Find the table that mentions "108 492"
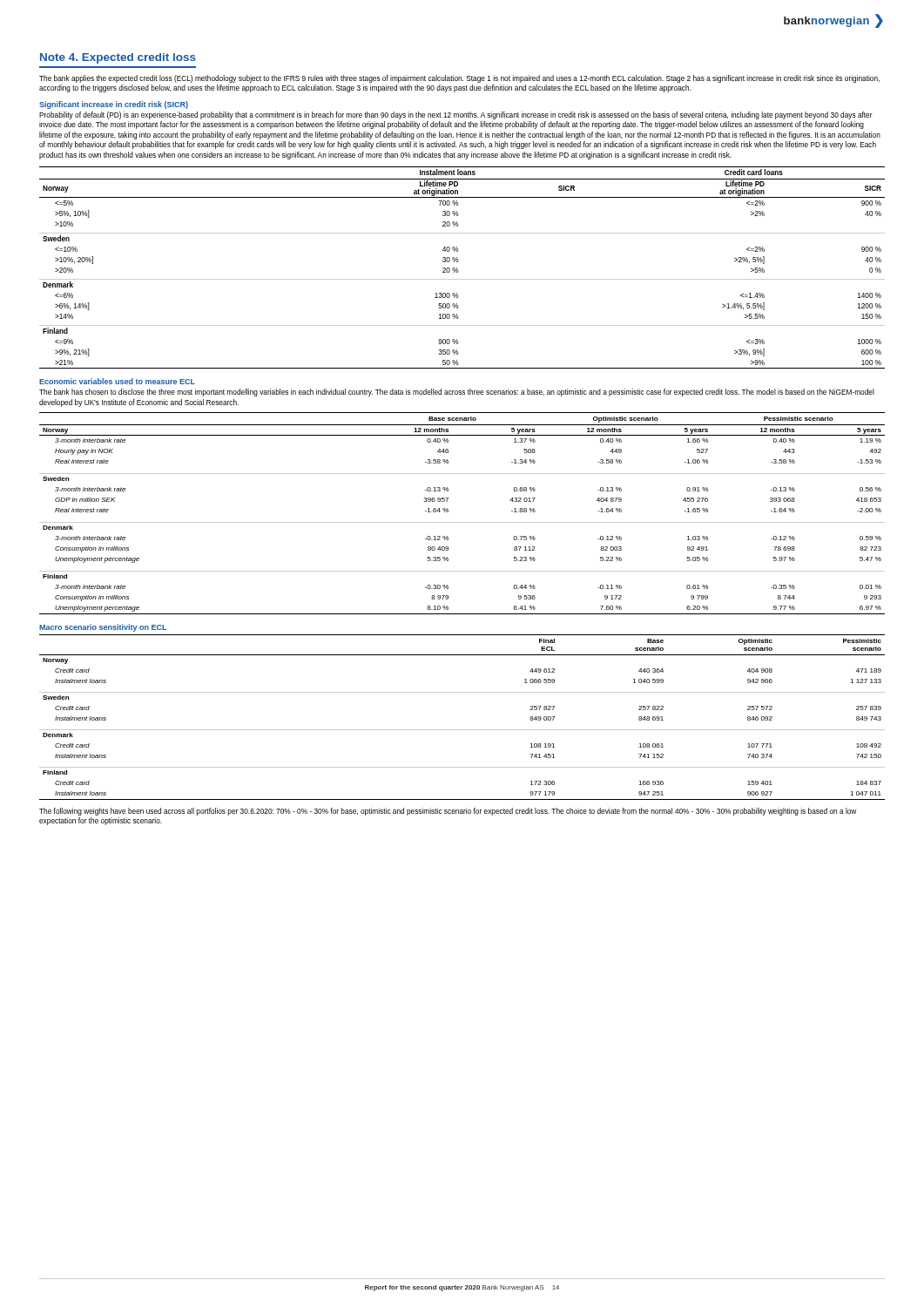The image size is (924, 1307). pyautogui.click(x=462, y=717)
